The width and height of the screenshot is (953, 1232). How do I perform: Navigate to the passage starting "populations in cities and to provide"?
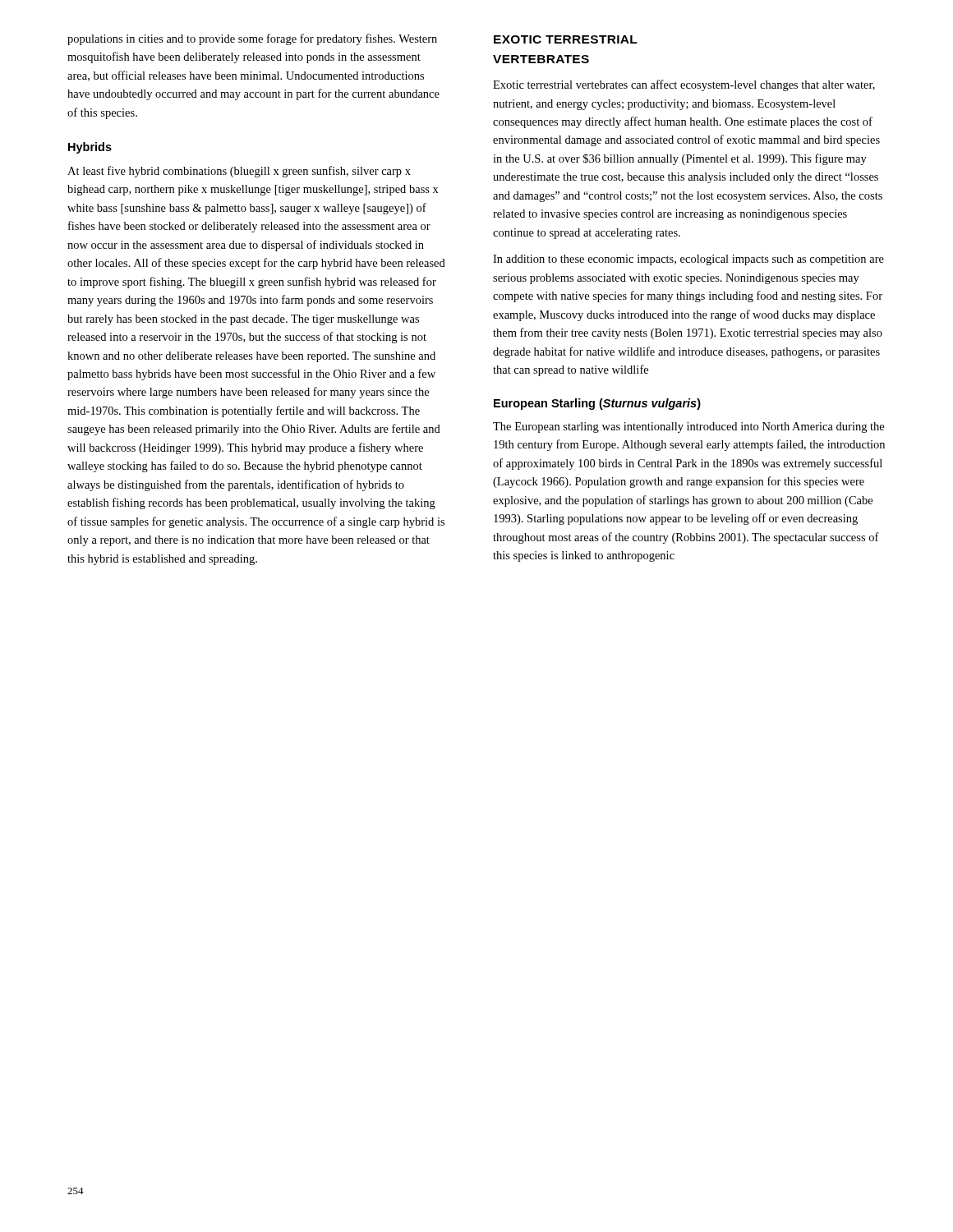coord(256,76)
